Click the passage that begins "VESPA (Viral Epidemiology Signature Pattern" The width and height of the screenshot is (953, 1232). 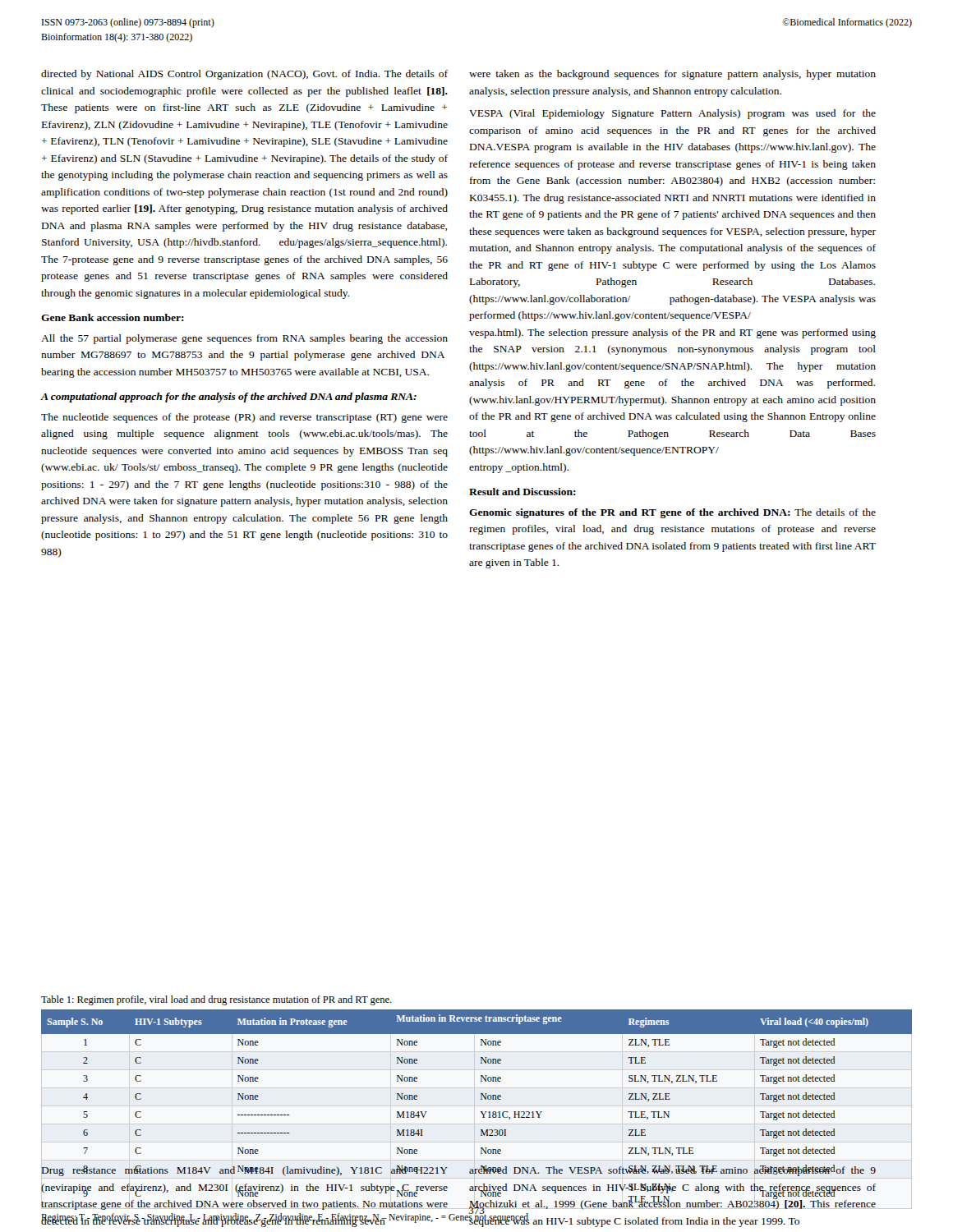(x=672, y=290)
